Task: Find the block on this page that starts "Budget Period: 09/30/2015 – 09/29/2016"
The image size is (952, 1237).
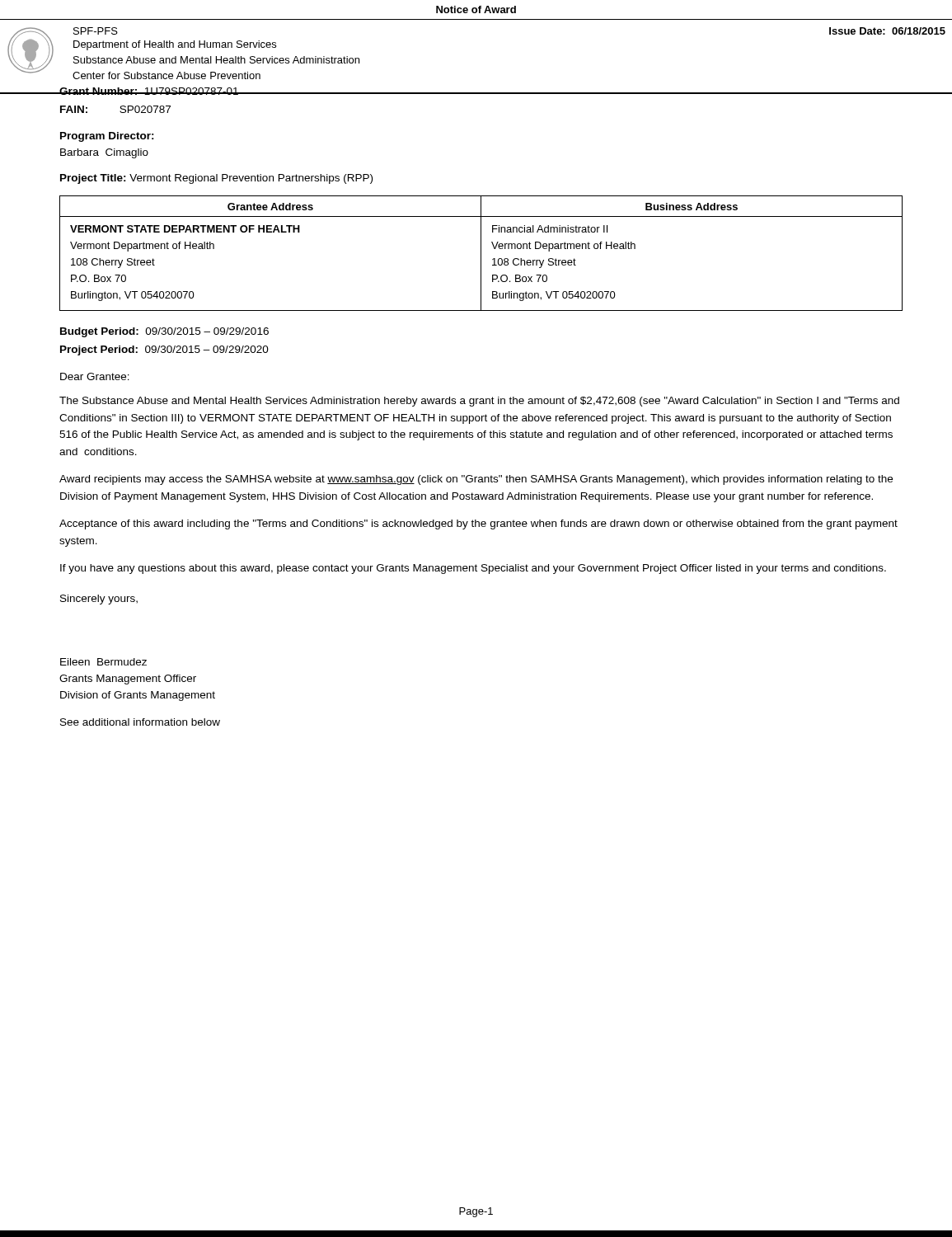Action: 164,340
